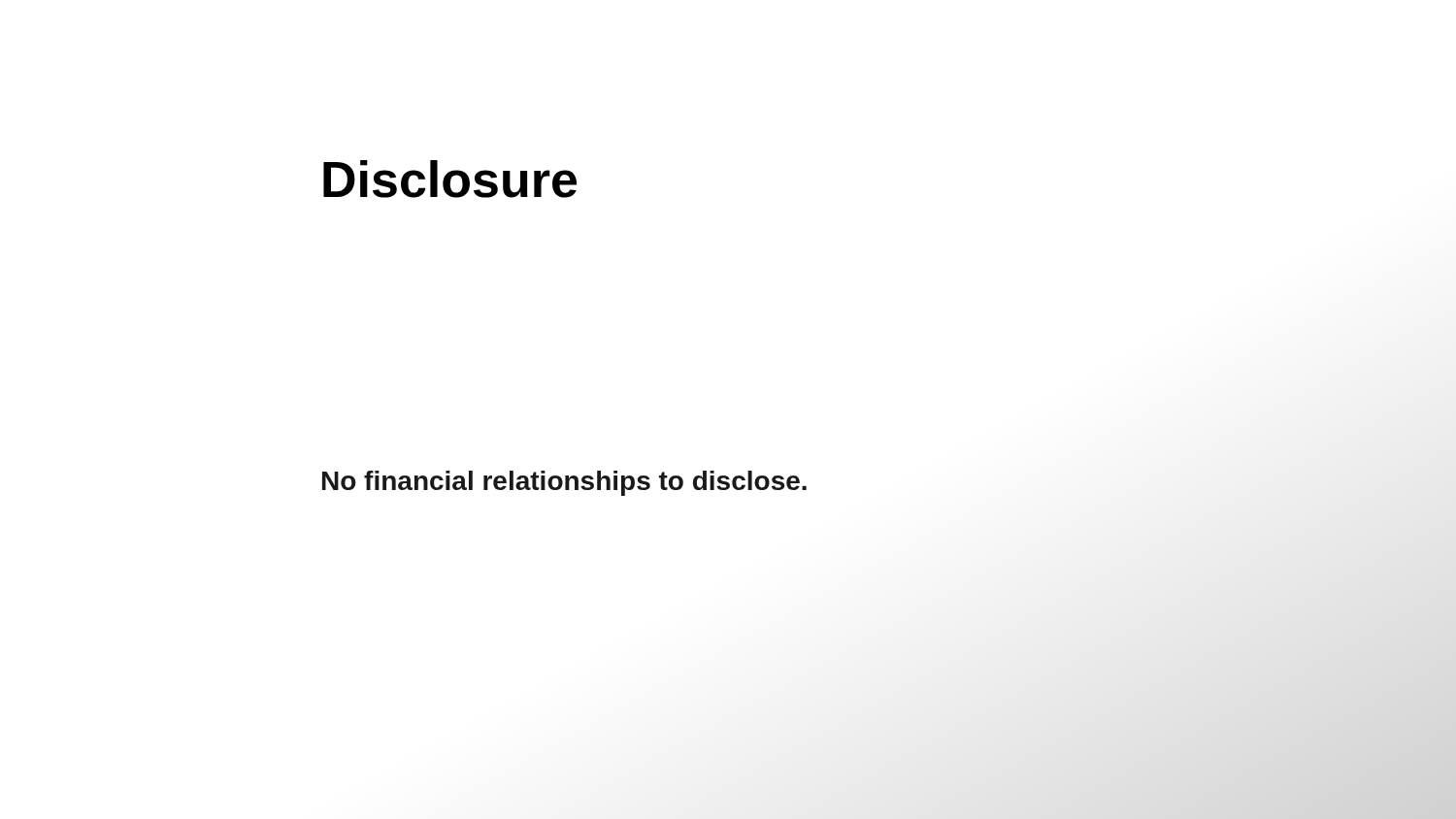The width and height of the screenshot is (1456, 819).
Task: Select the text block starting "No financial relationships to disclose."
Action: (x=564, y=481)
